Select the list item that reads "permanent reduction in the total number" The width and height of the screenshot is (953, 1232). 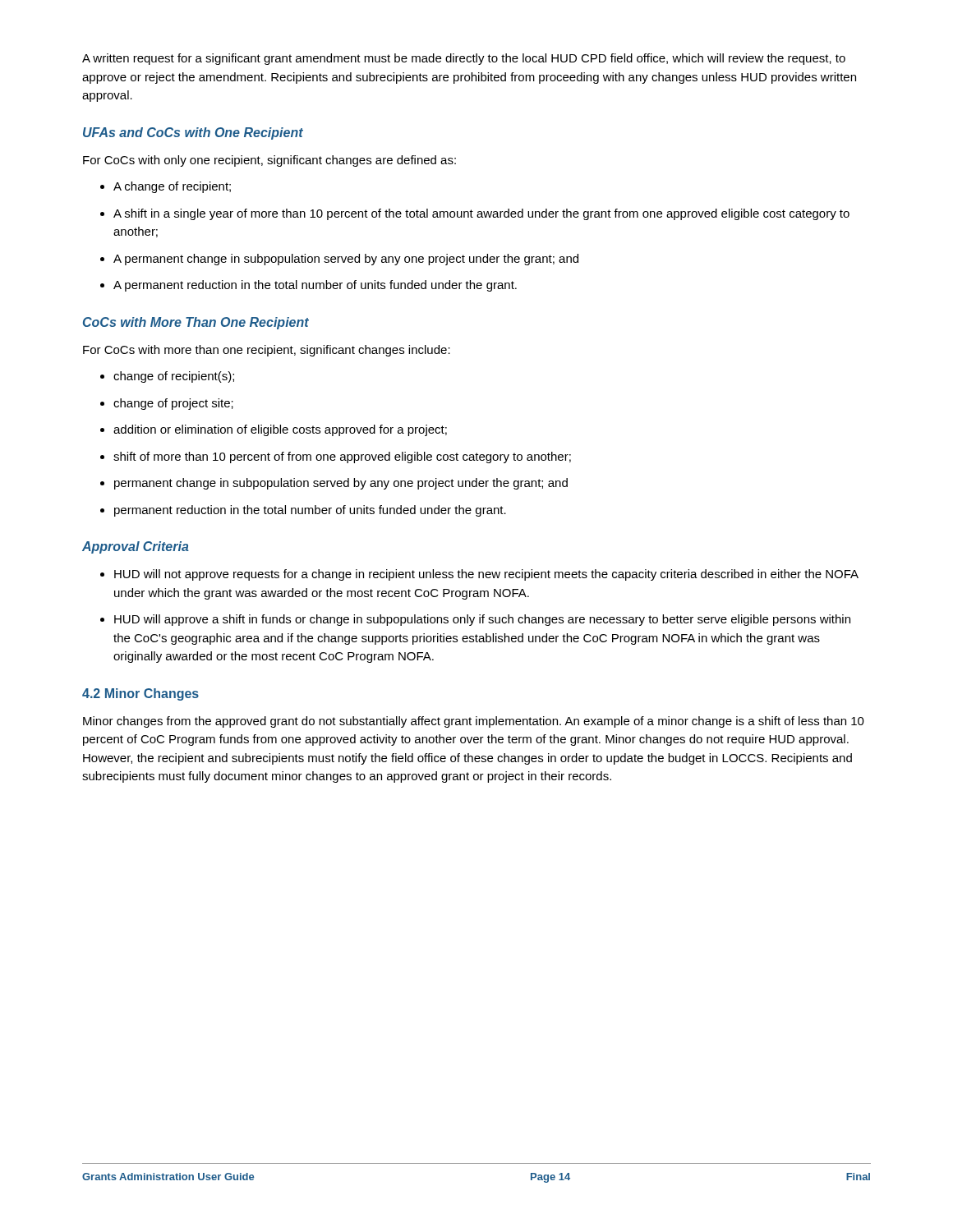485,510
